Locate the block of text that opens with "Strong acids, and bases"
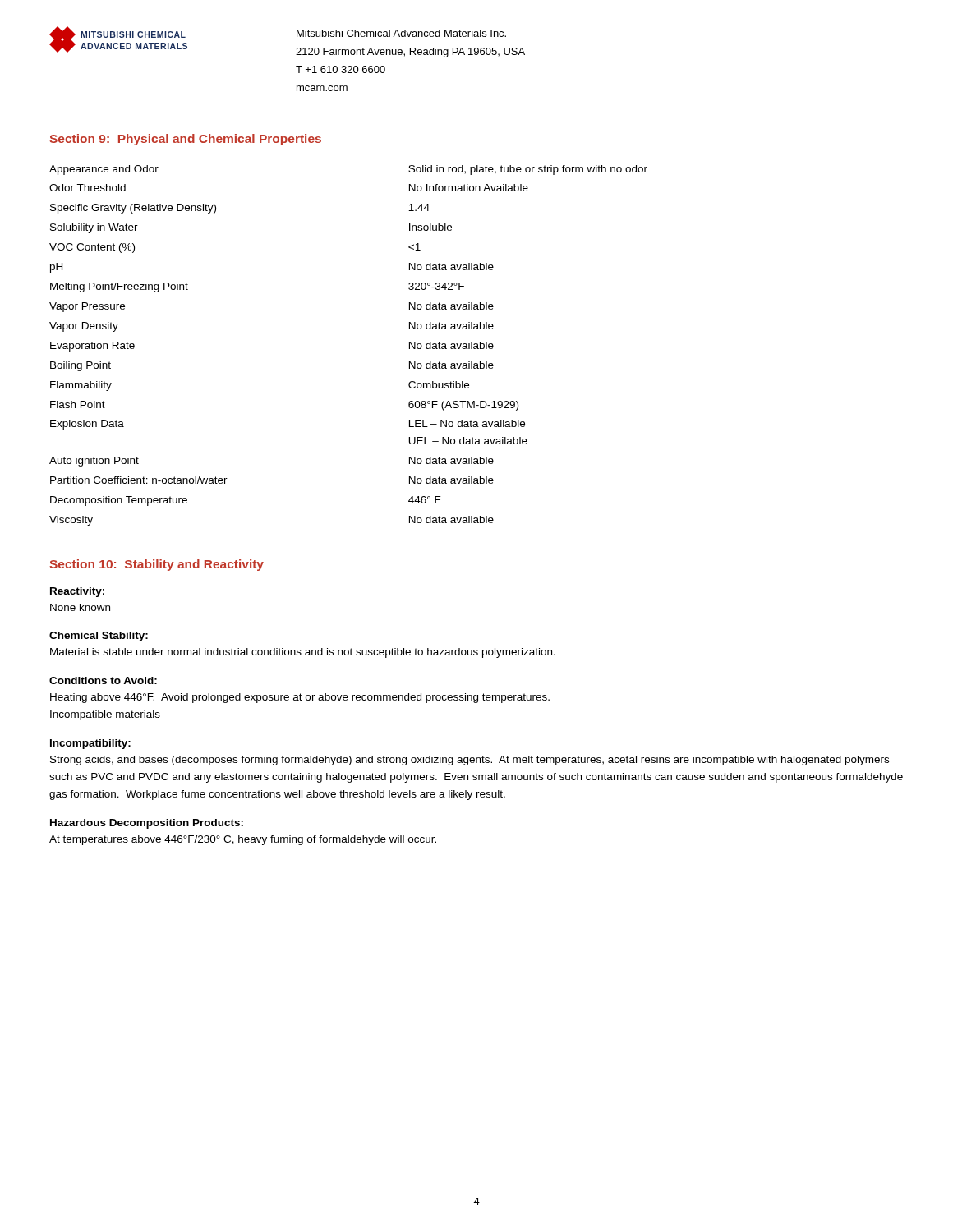 pyautogui.click(x=476, y=777)
